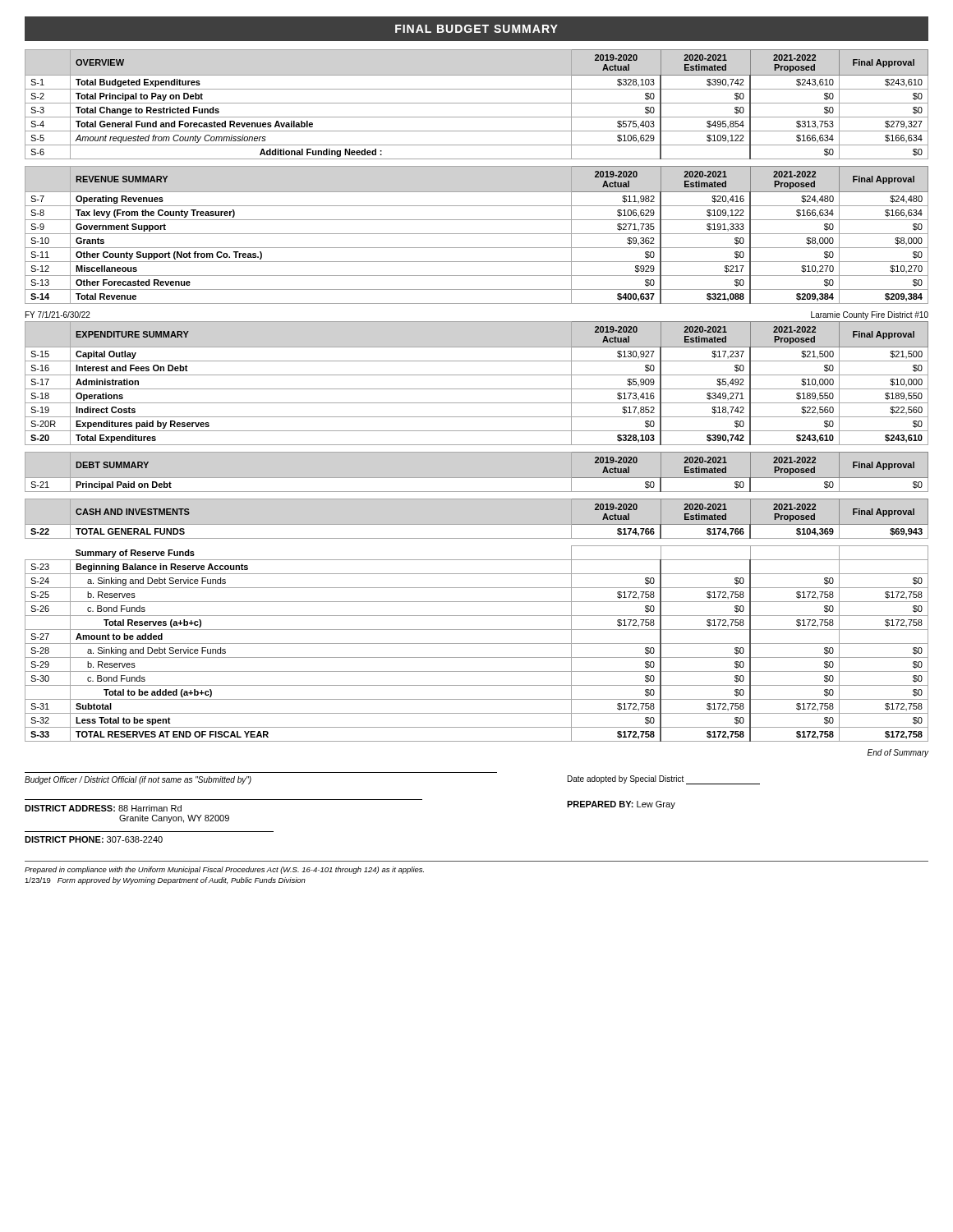
Task: Select the table that reads "CASH AND INVESTMENTS"
Action: [x=476, y=519]
